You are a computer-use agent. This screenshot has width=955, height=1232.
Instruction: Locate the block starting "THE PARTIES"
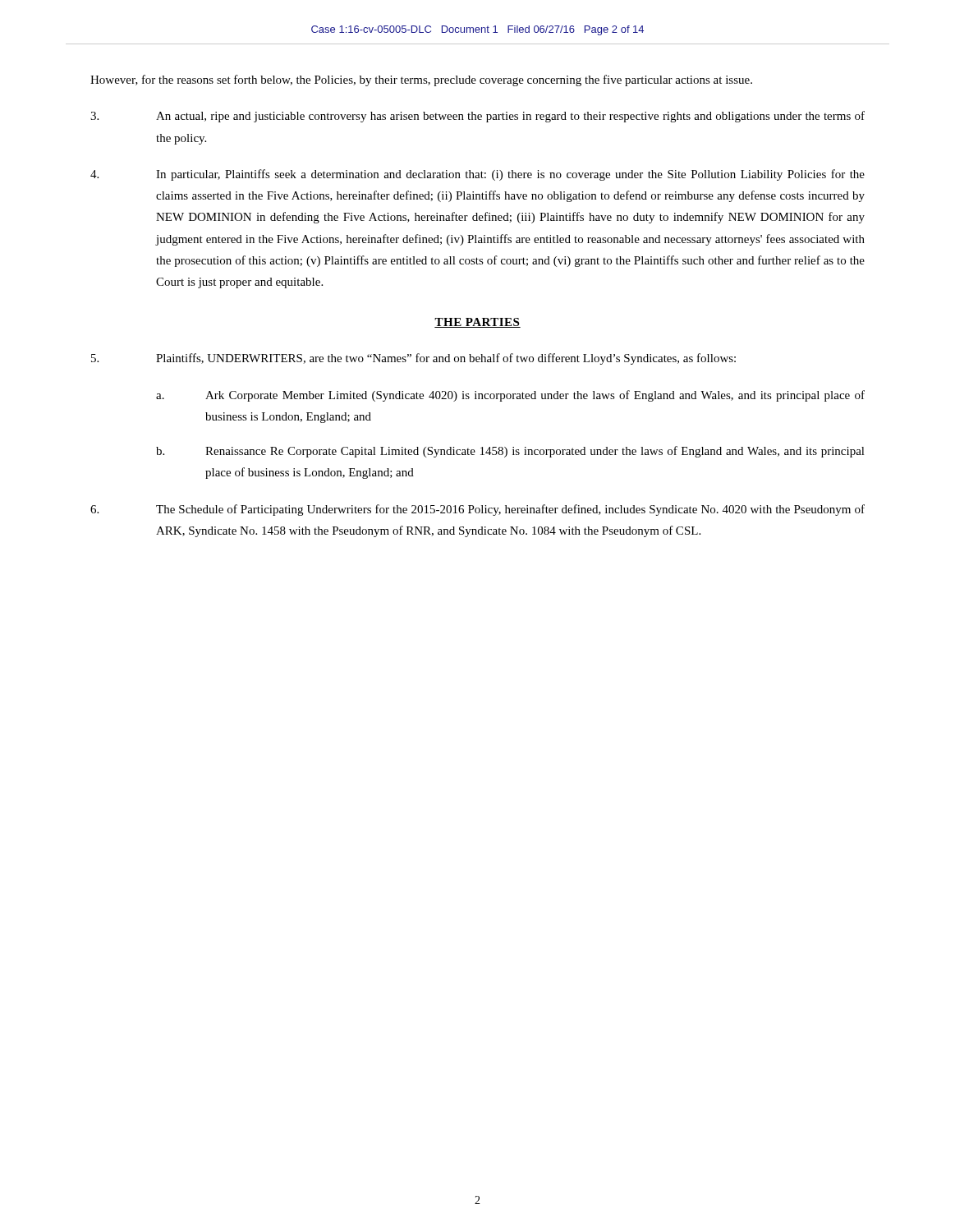(478, 322)
